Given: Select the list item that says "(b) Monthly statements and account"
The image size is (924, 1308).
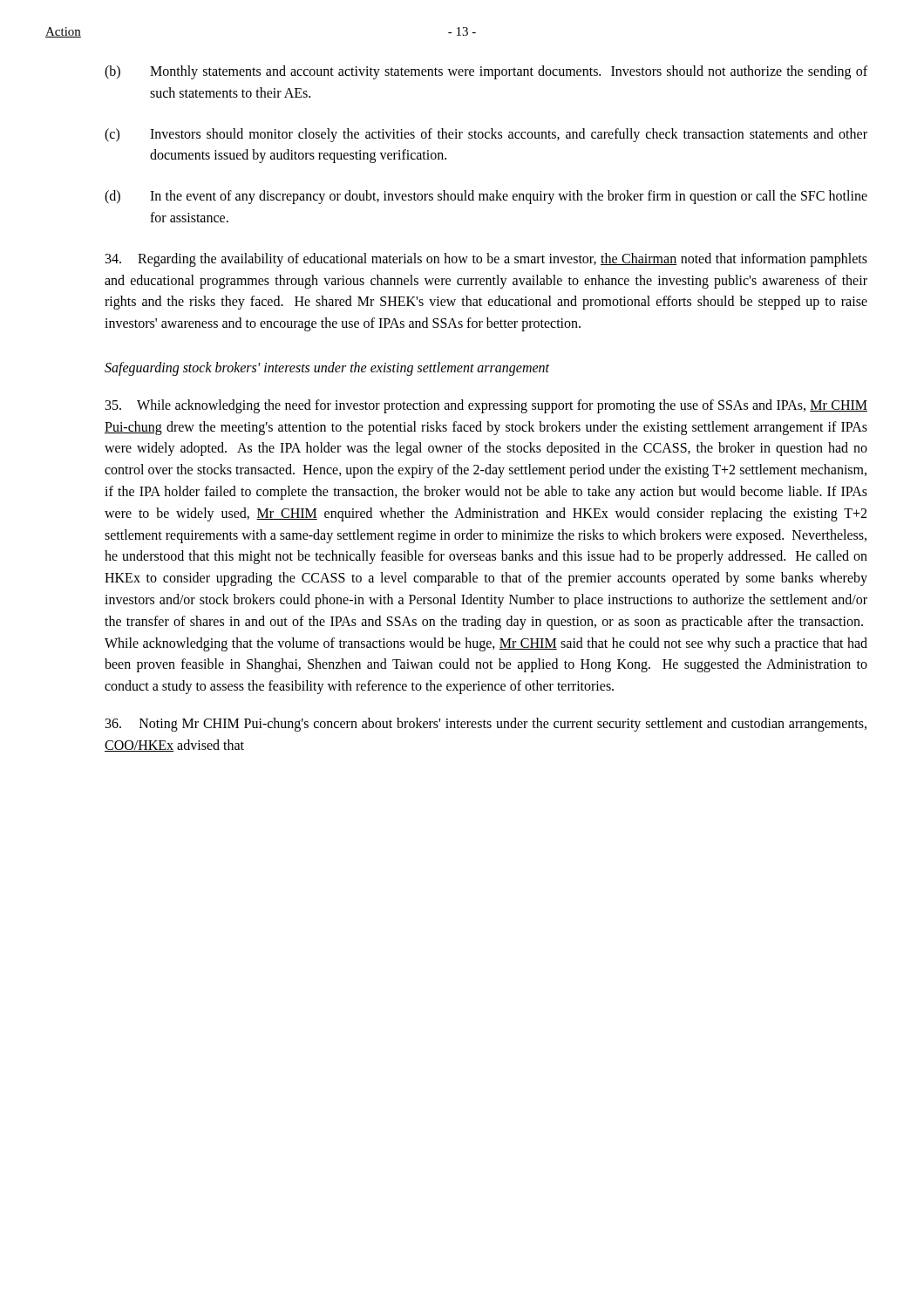Looking at the screenshot, I should tap(486, 83).
